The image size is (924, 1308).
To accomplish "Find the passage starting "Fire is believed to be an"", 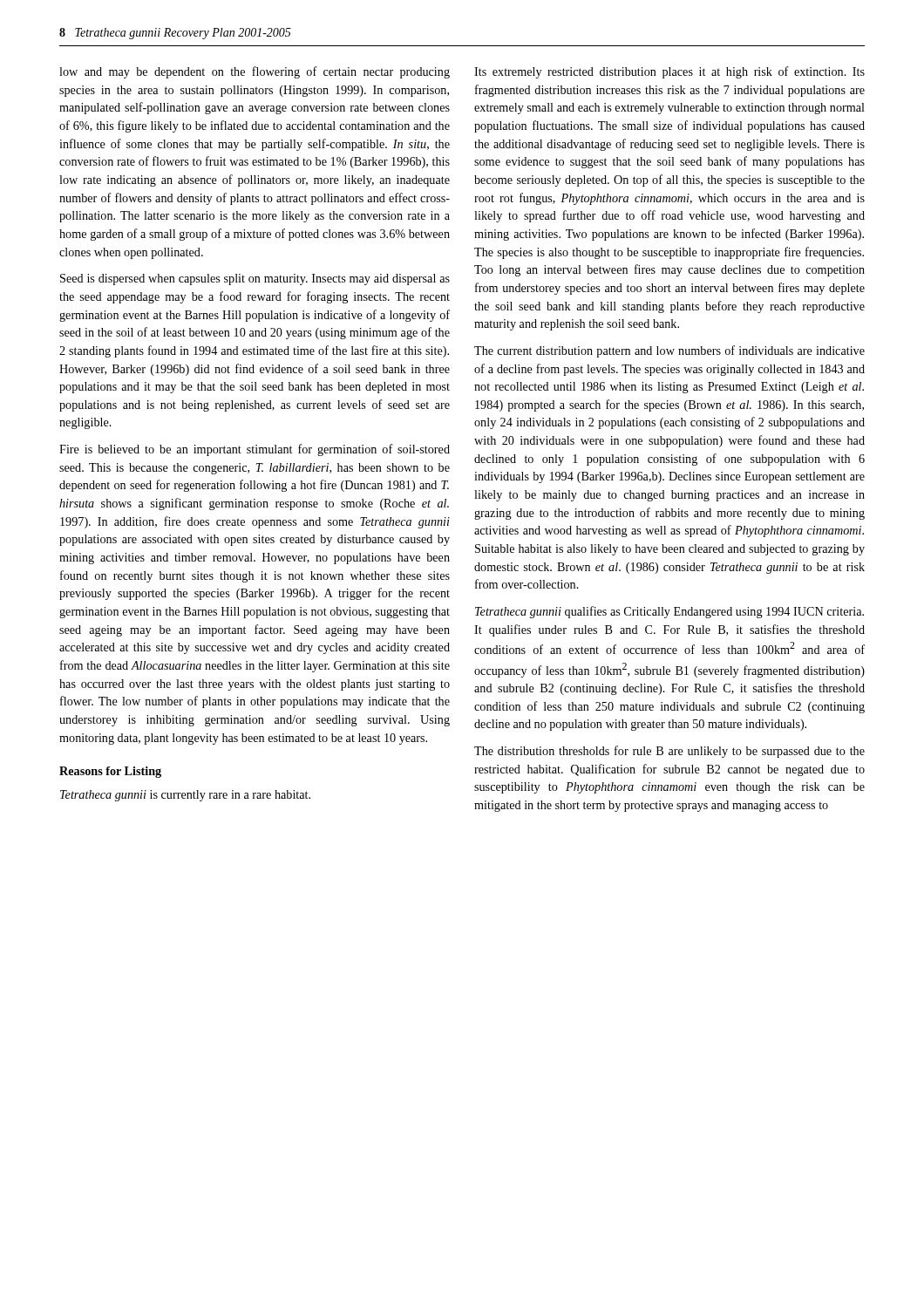I will click(255, 594).
